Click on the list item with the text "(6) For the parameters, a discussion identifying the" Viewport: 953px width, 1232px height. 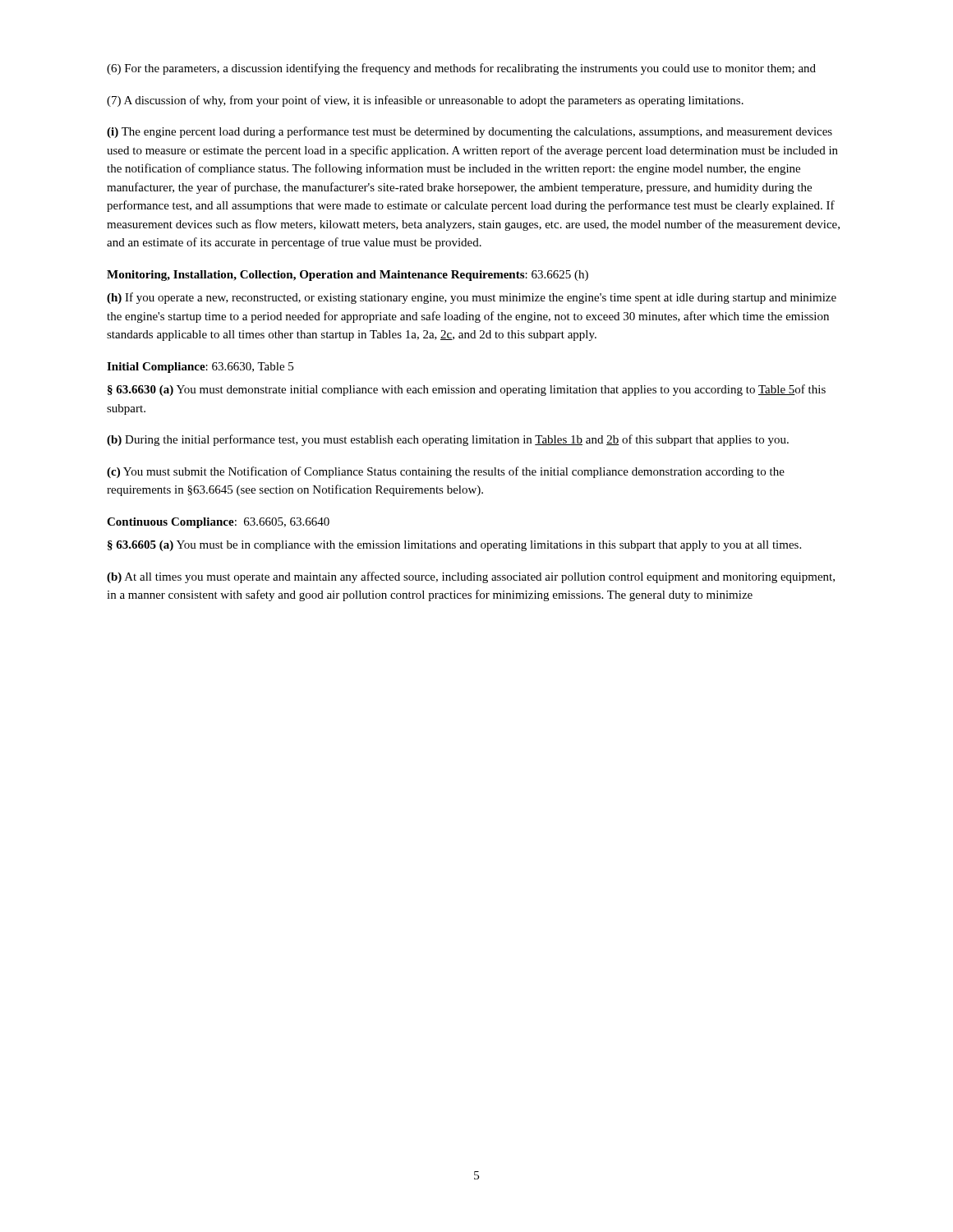tap(476, 68)
